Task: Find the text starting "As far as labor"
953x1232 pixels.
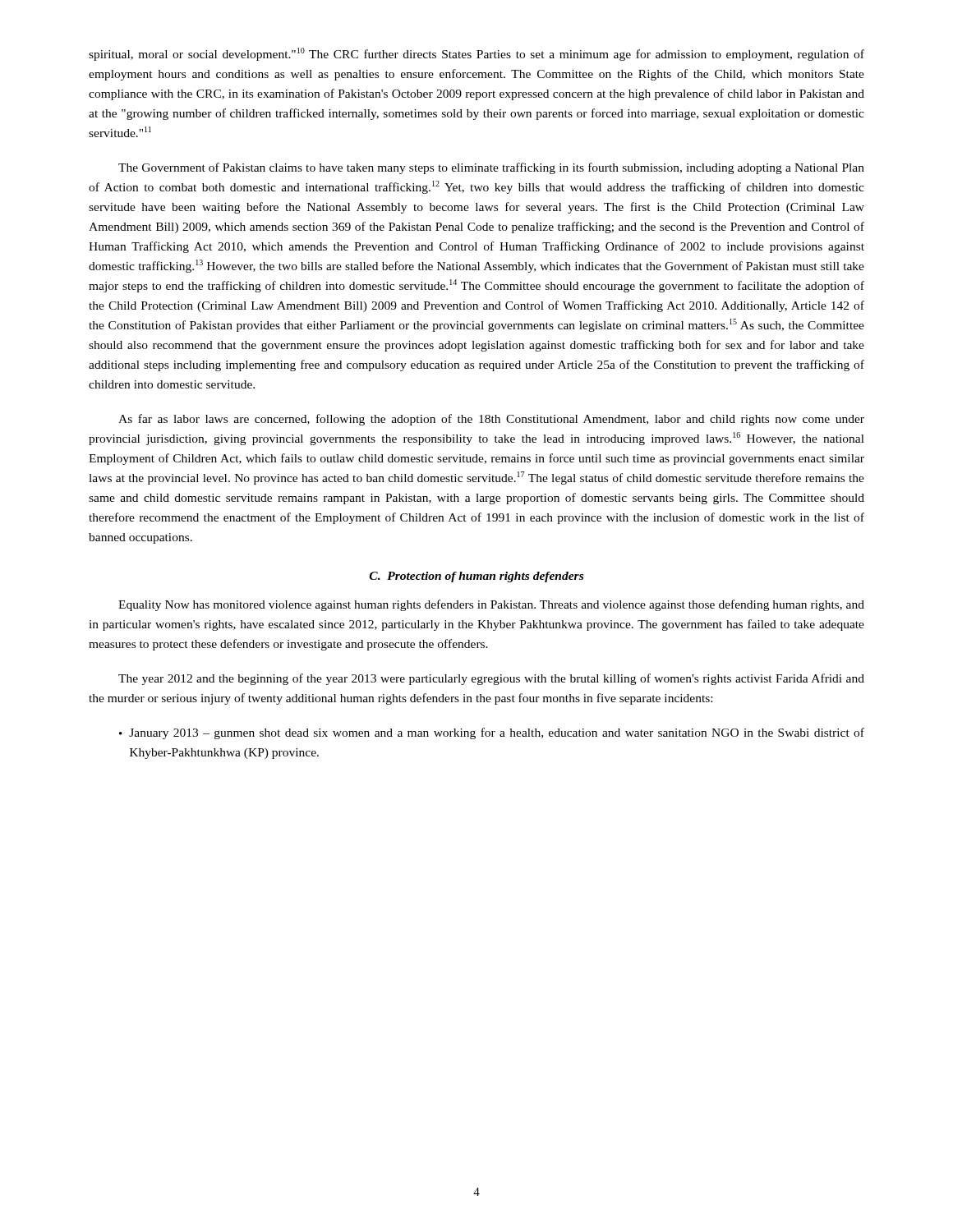Action: point(476,478)
